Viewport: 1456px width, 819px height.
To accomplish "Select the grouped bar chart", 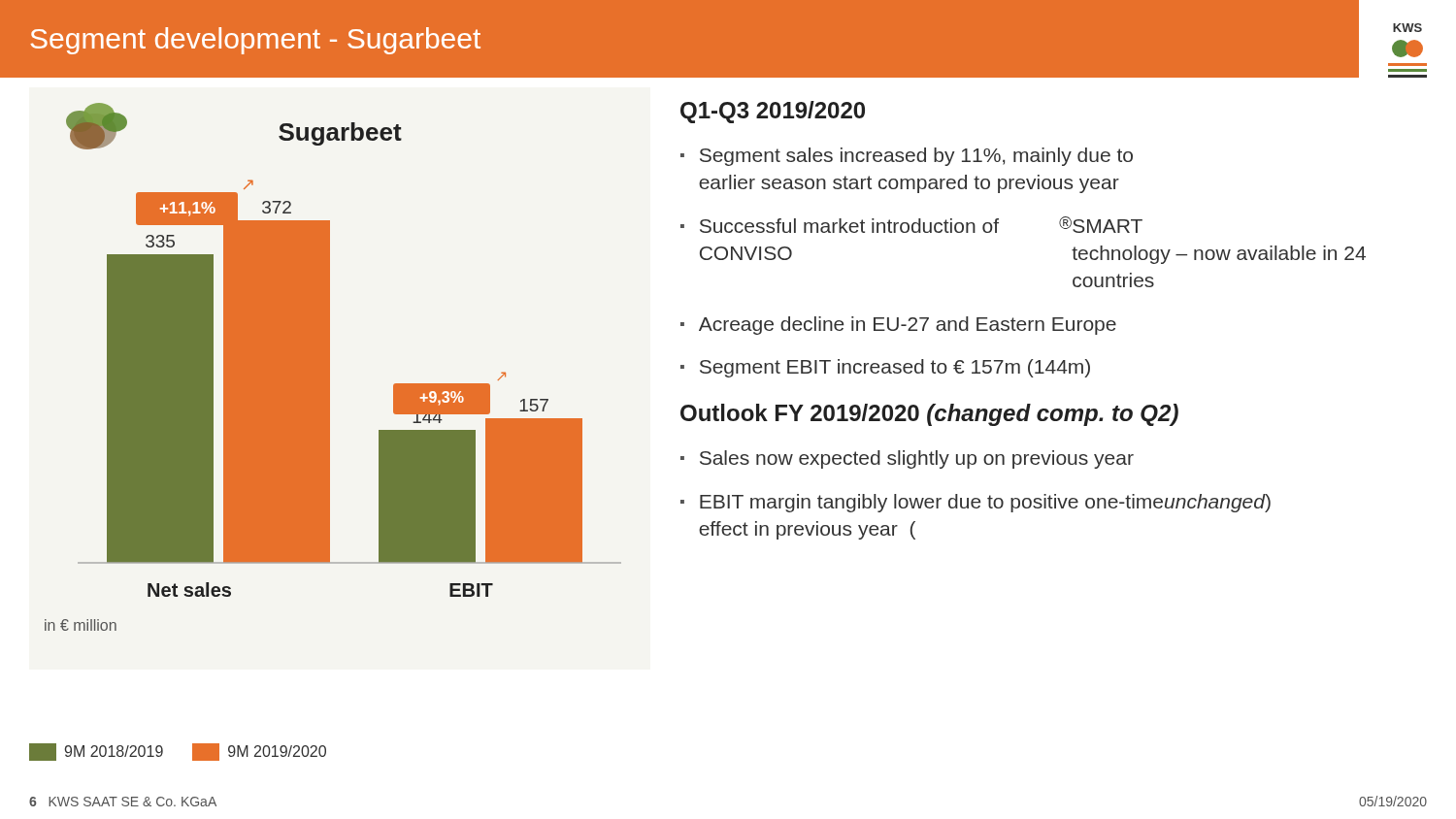I will tap(340, 398).
